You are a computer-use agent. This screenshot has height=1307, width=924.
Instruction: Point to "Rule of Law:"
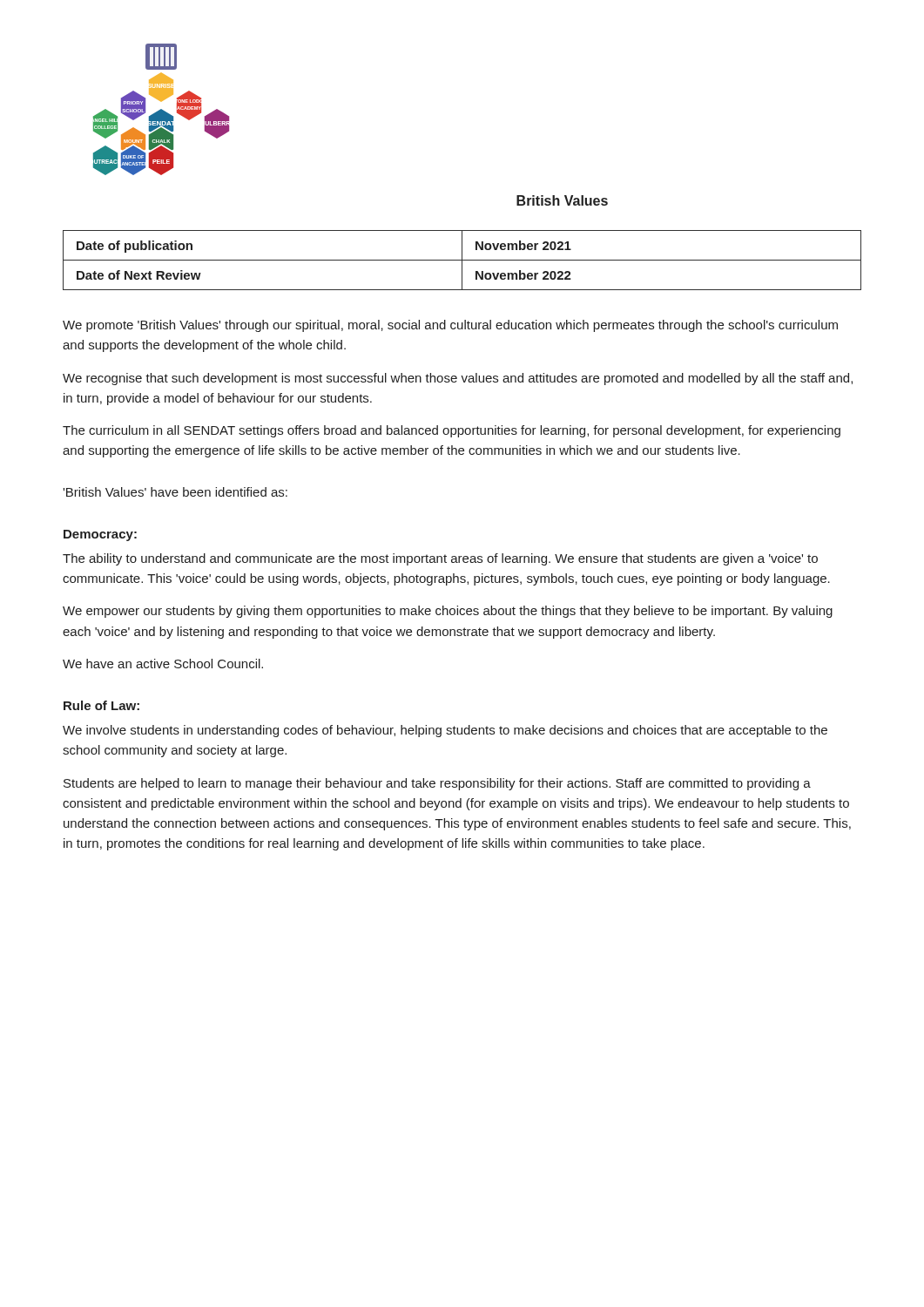(x=102, y=705)
